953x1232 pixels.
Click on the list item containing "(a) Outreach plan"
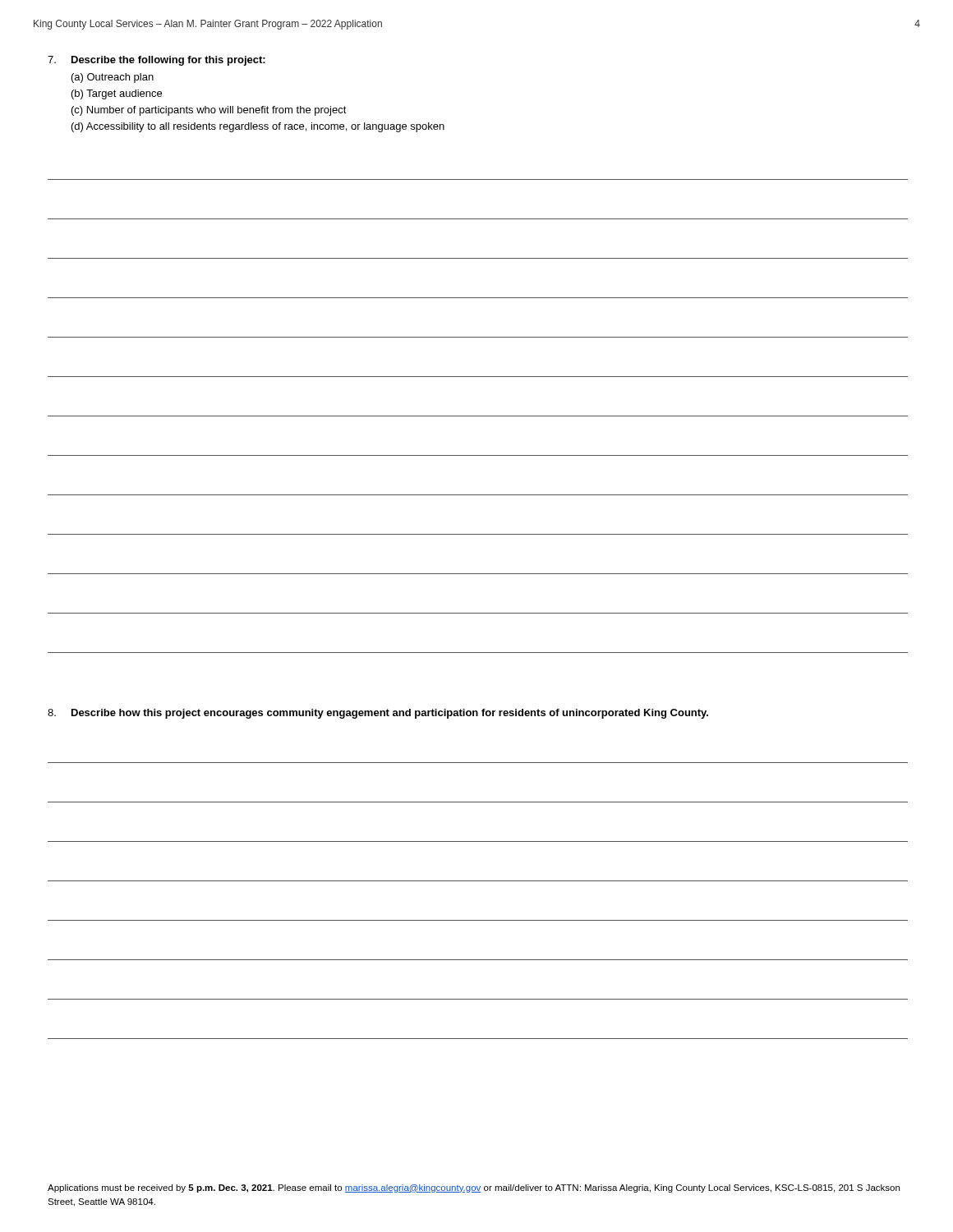point(112,77)
